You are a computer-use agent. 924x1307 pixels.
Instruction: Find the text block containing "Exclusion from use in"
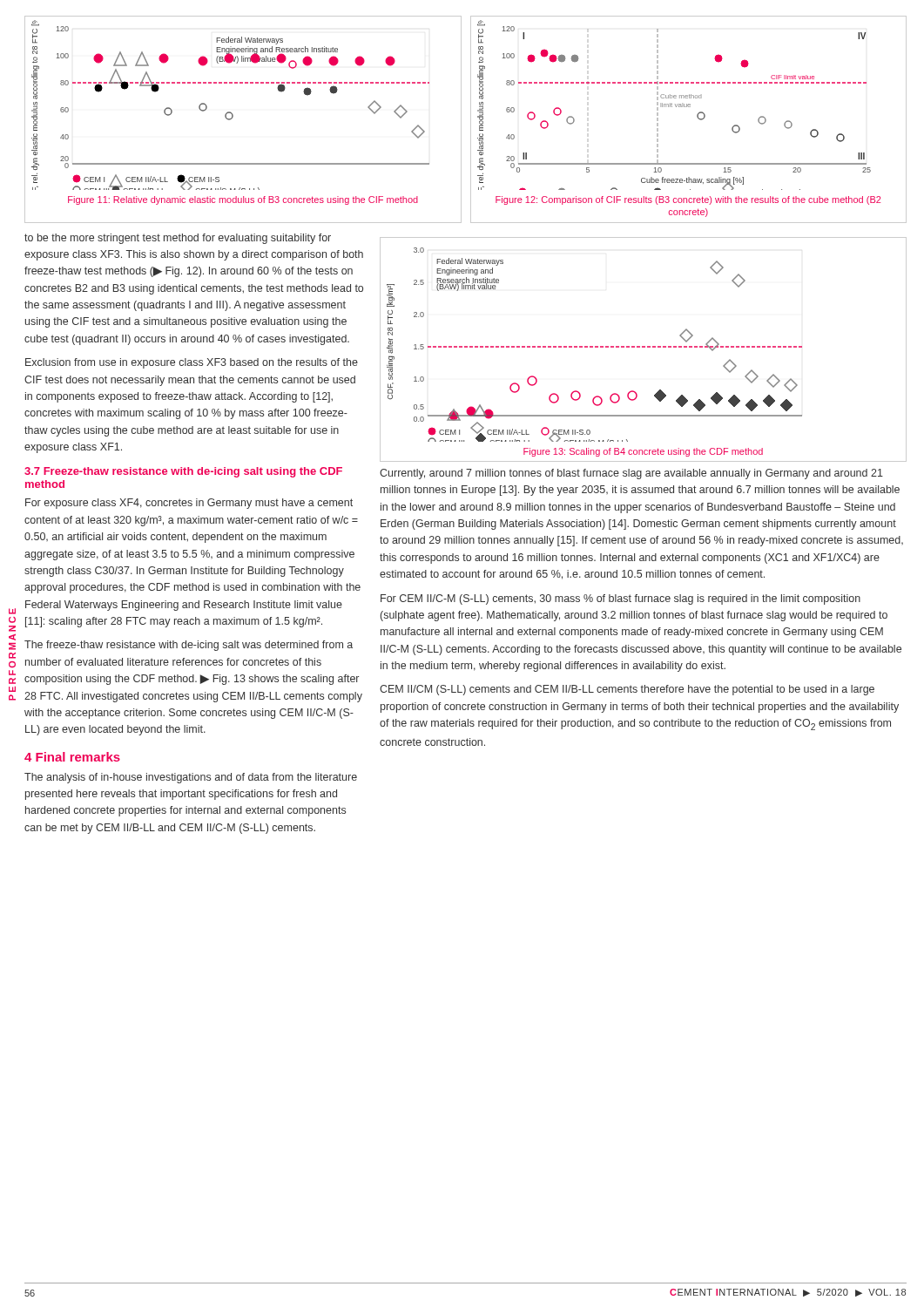[191, 405]
